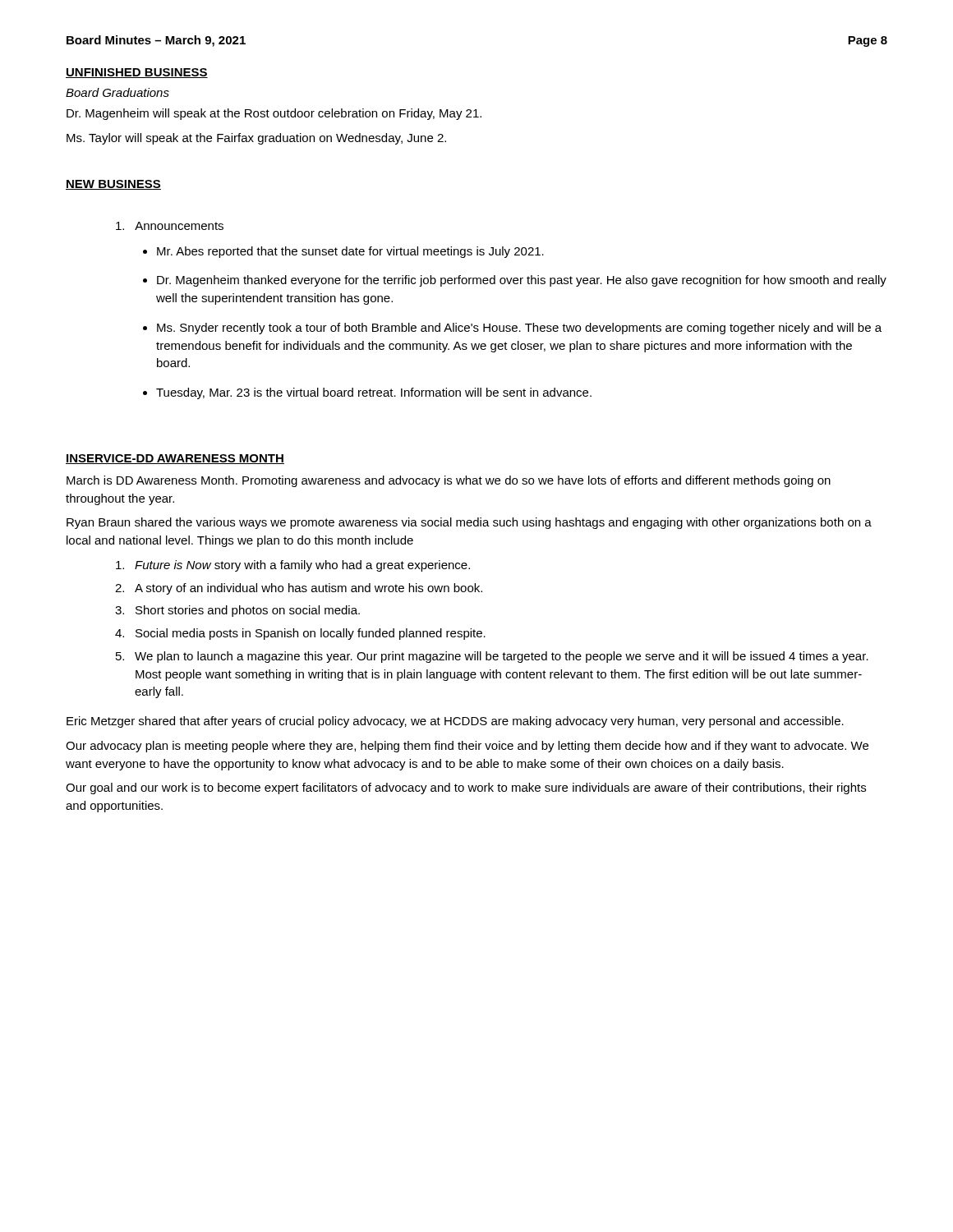Screen dimensions: 1232x953
Task: Click on the element starting "Mr. Abes reported that"
Action: click(x=350, y=251)
